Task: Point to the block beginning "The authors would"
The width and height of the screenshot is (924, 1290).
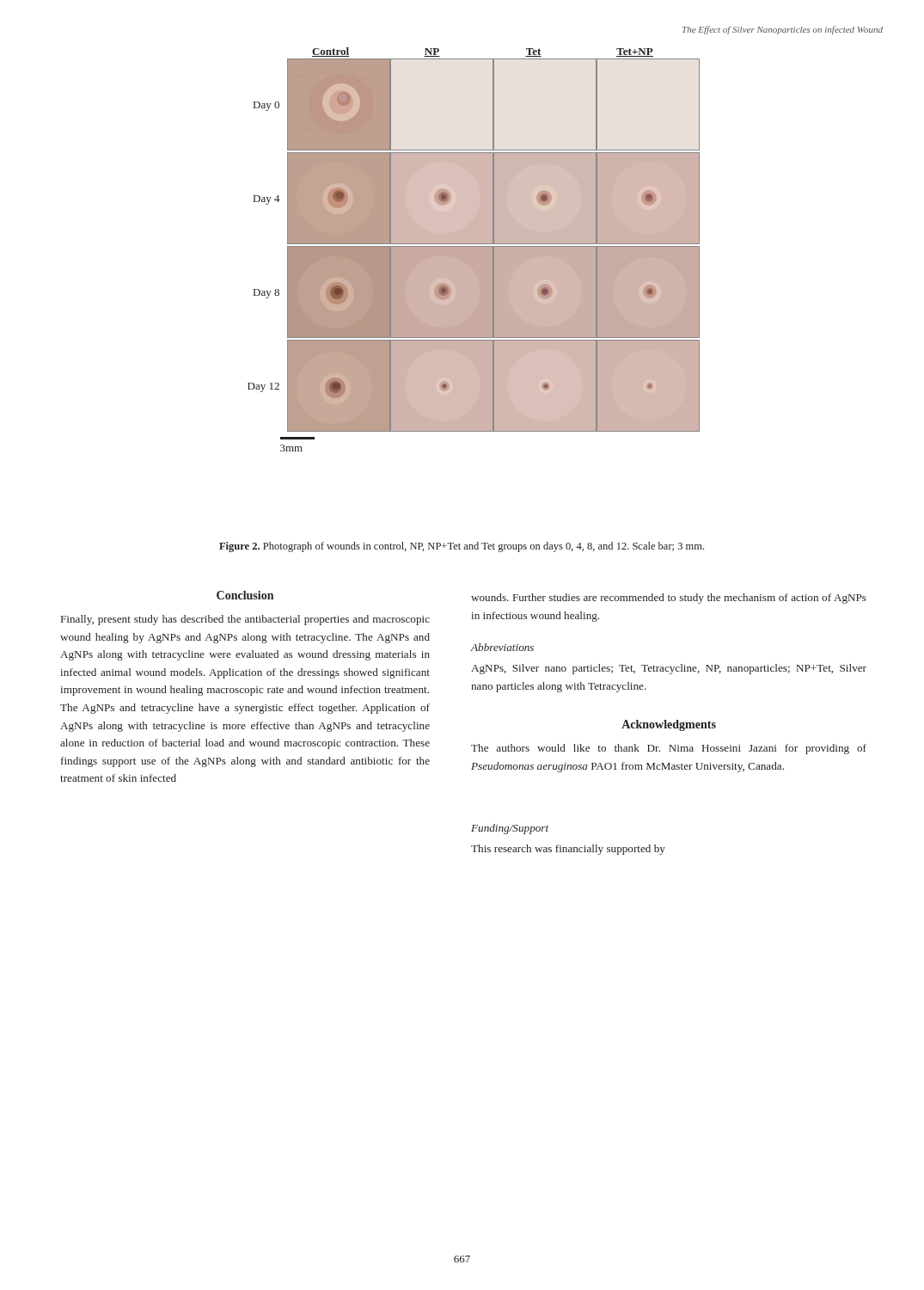Action: pyautogui.click(x=669, y=757)
